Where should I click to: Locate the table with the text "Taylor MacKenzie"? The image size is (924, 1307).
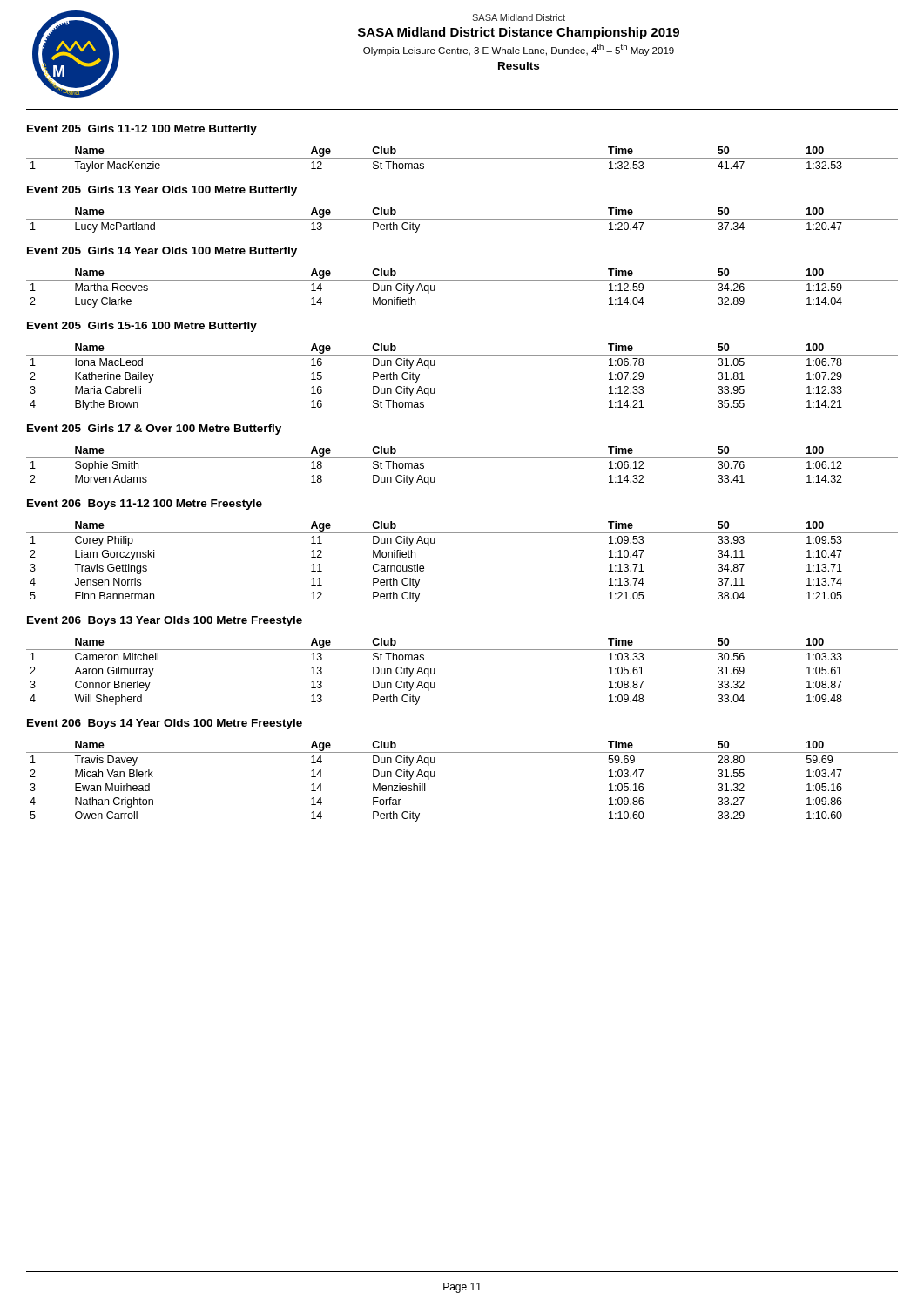click(x=462, y=158)
